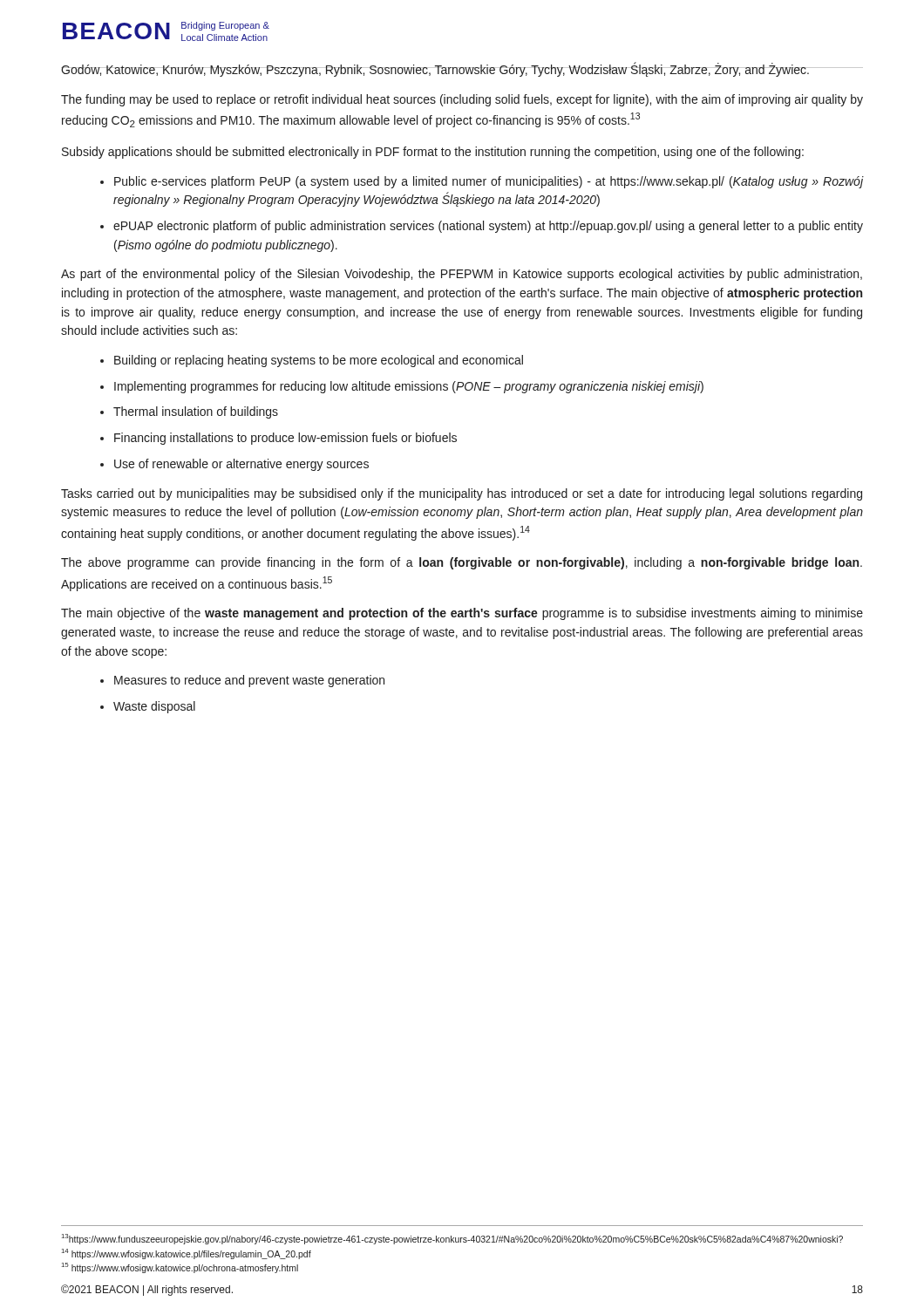Click where it says "Measures to reduce and prevent waste generation"
Image resolution: width=924 pixels, height=1308 pixels.
(x=249, y=680)
